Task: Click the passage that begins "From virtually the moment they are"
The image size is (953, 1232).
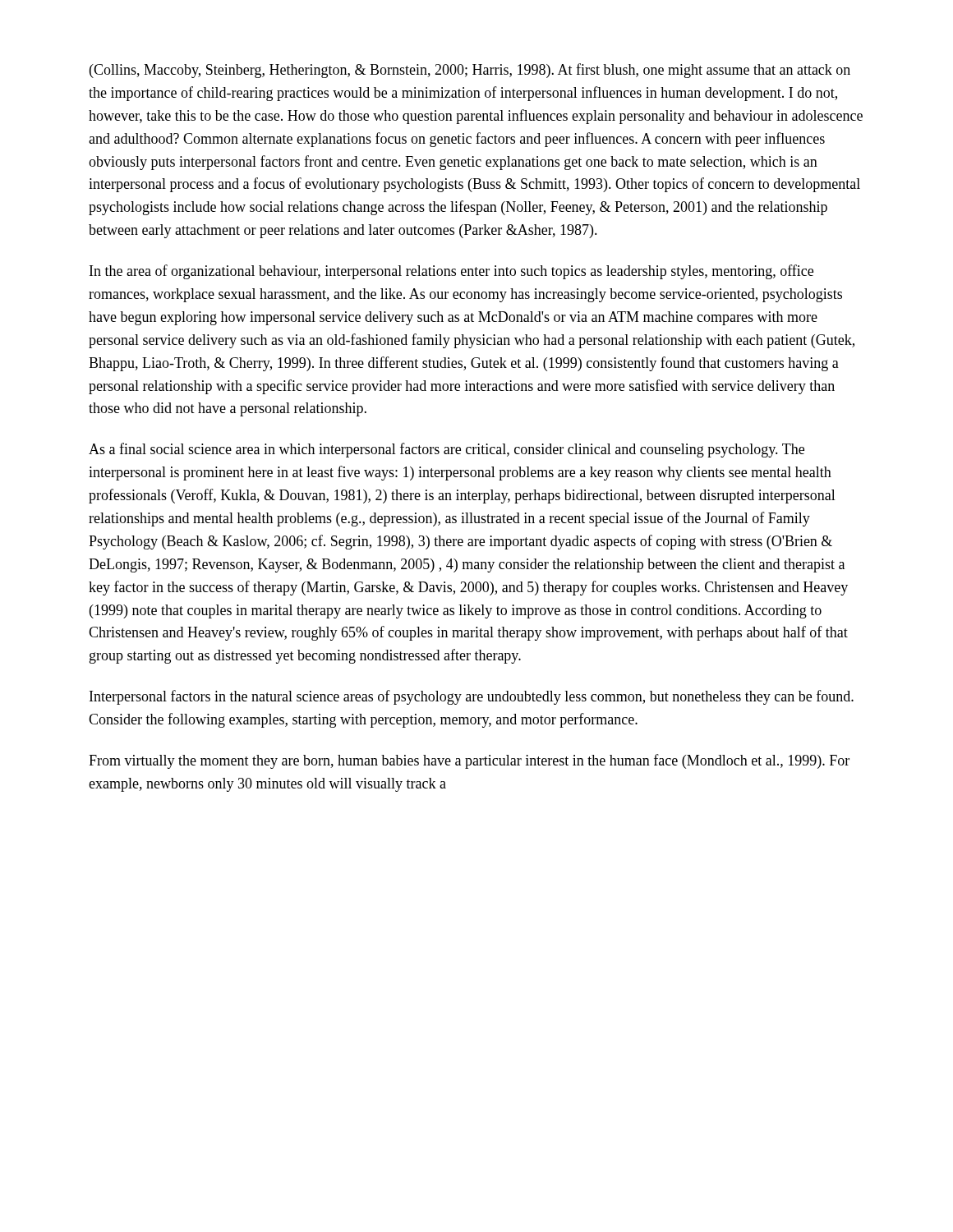Action: (x=469, y=772)
